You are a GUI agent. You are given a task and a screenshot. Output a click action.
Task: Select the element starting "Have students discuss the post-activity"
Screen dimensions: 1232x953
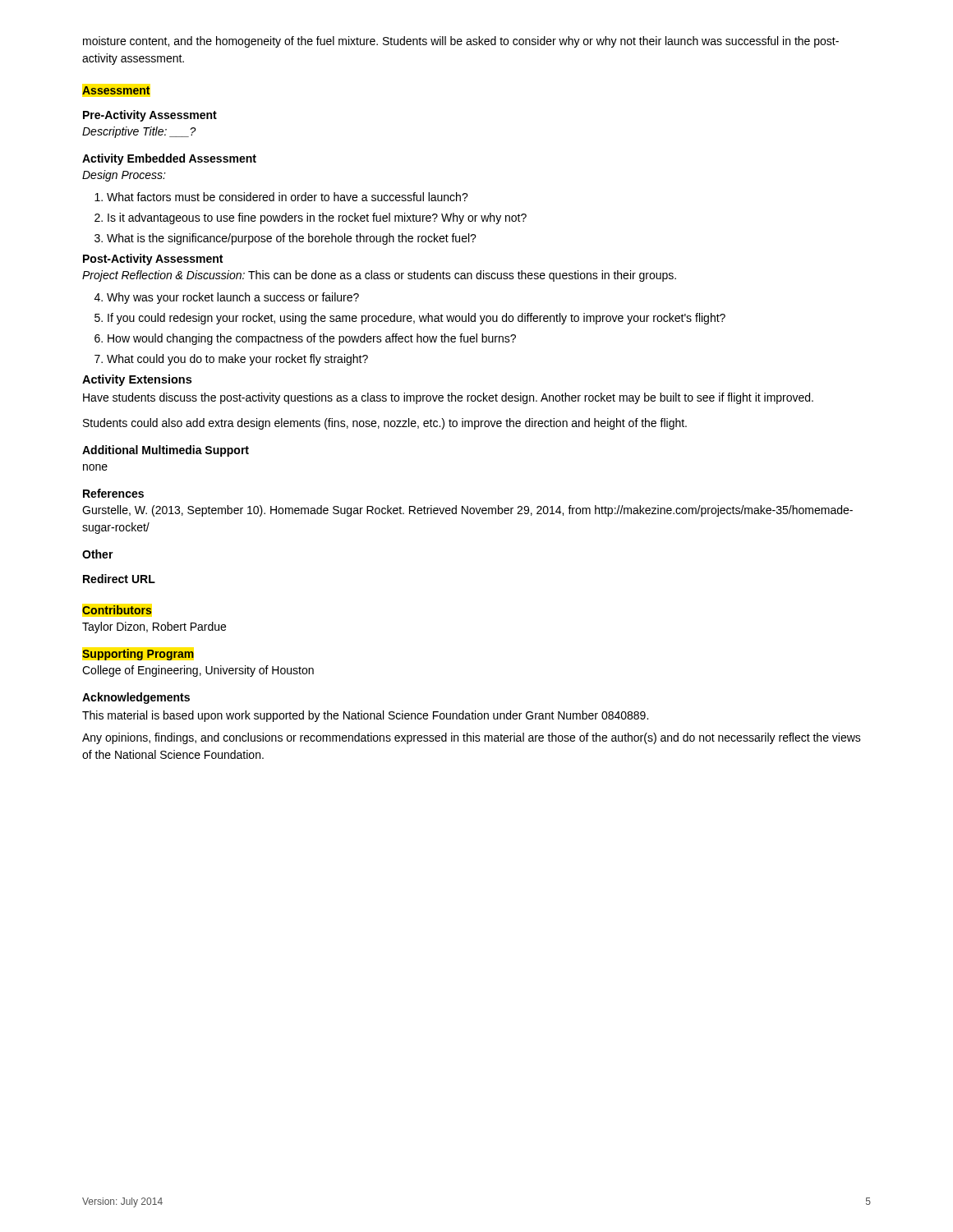[x=476, y=398]
